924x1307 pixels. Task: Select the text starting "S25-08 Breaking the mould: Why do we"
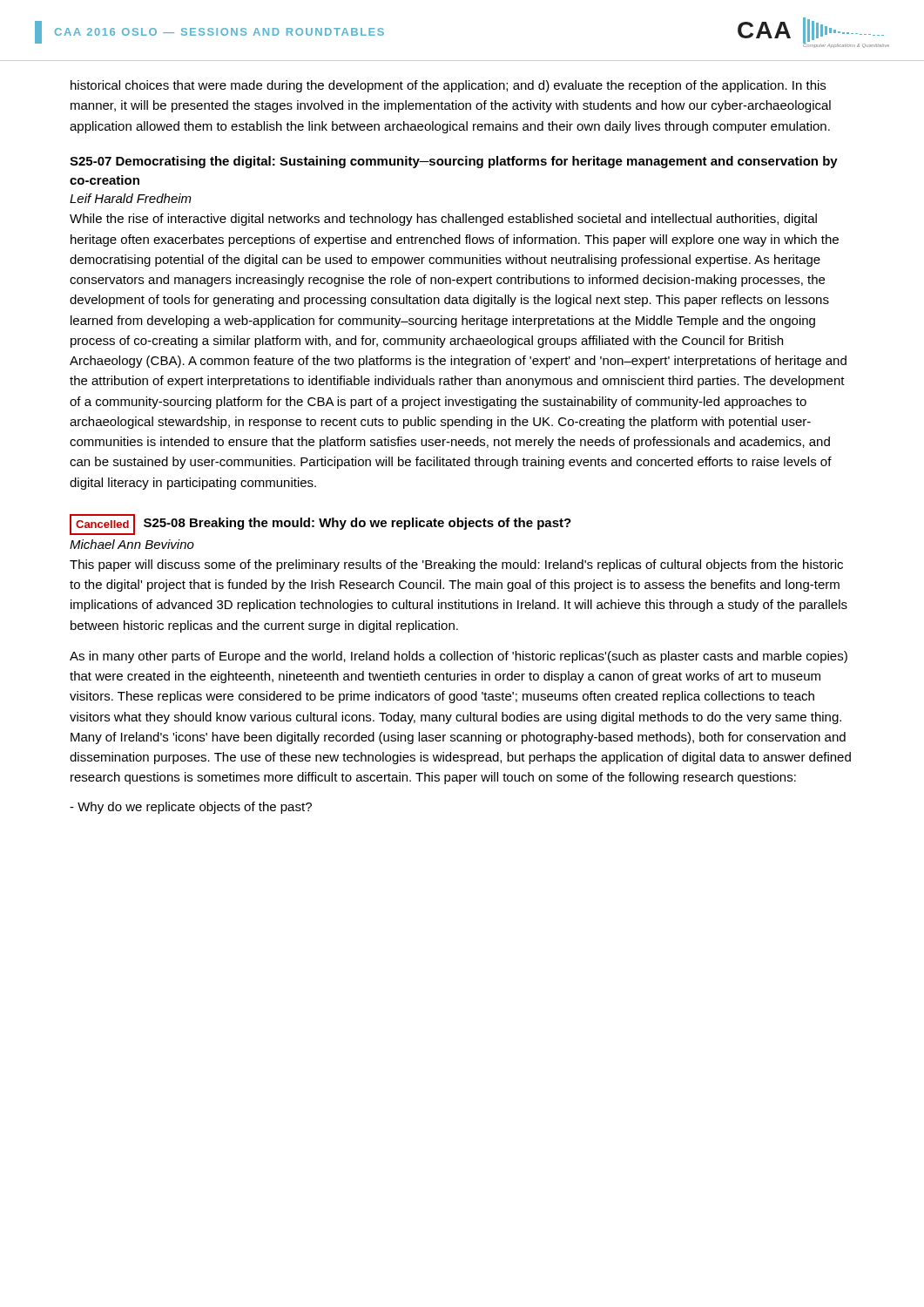click(357, 522)
